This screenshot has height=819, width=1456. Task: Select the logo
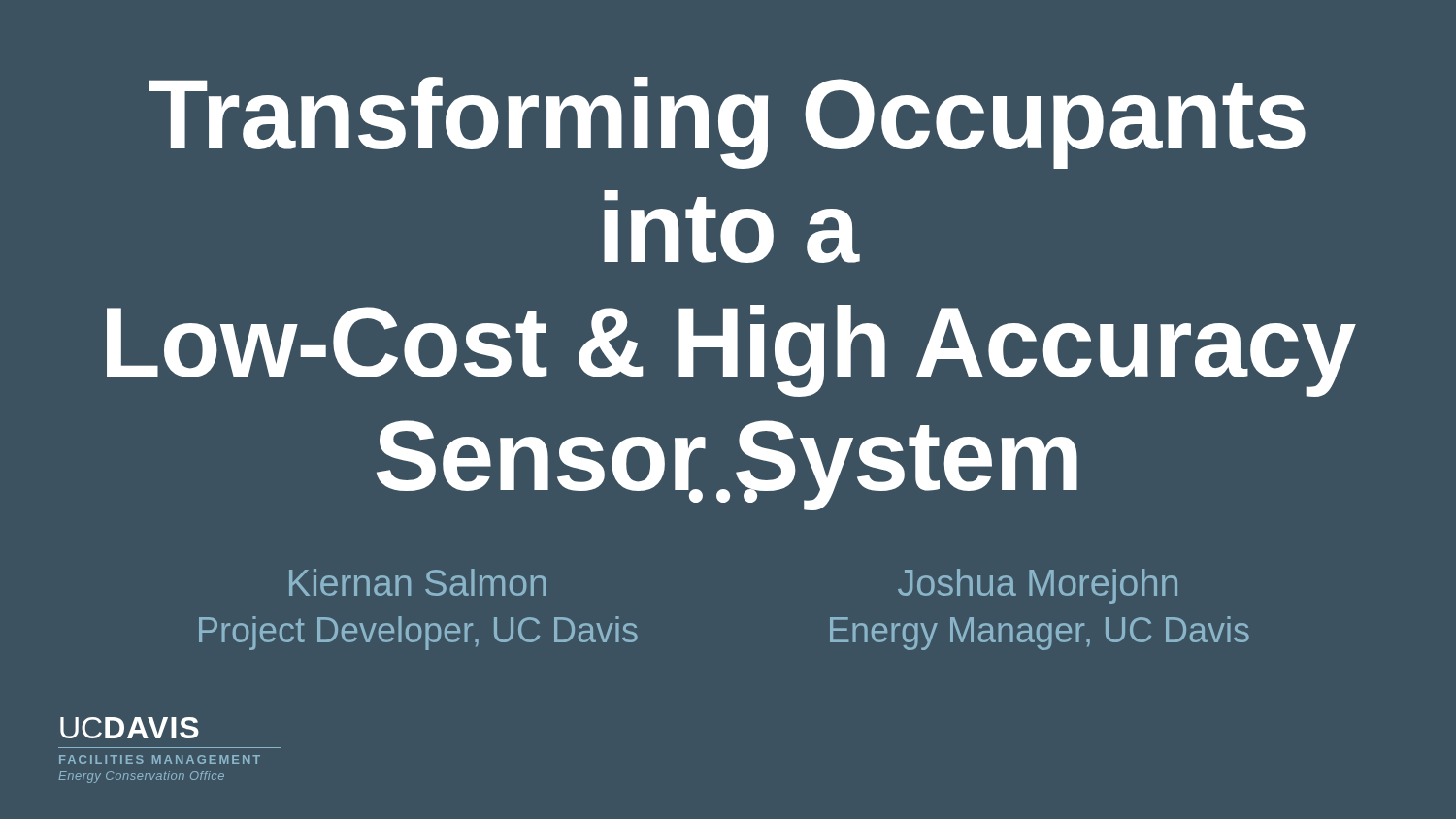(x=170, y=748)
